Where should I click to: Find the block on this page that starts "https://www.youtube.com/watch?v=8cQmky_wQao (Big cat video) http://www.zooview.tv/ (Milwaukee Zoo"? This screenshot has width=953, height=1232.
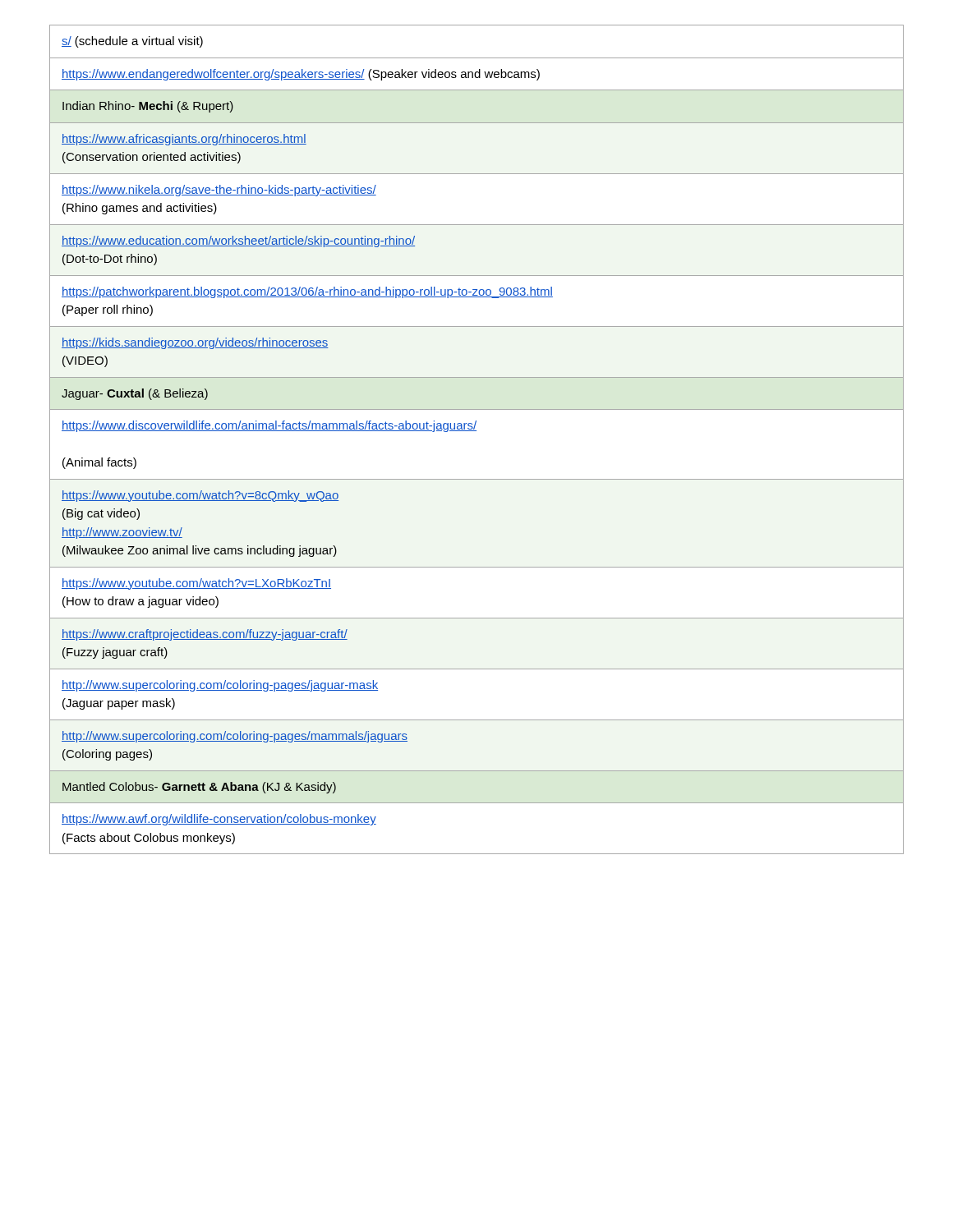click(x=200, y=496)
